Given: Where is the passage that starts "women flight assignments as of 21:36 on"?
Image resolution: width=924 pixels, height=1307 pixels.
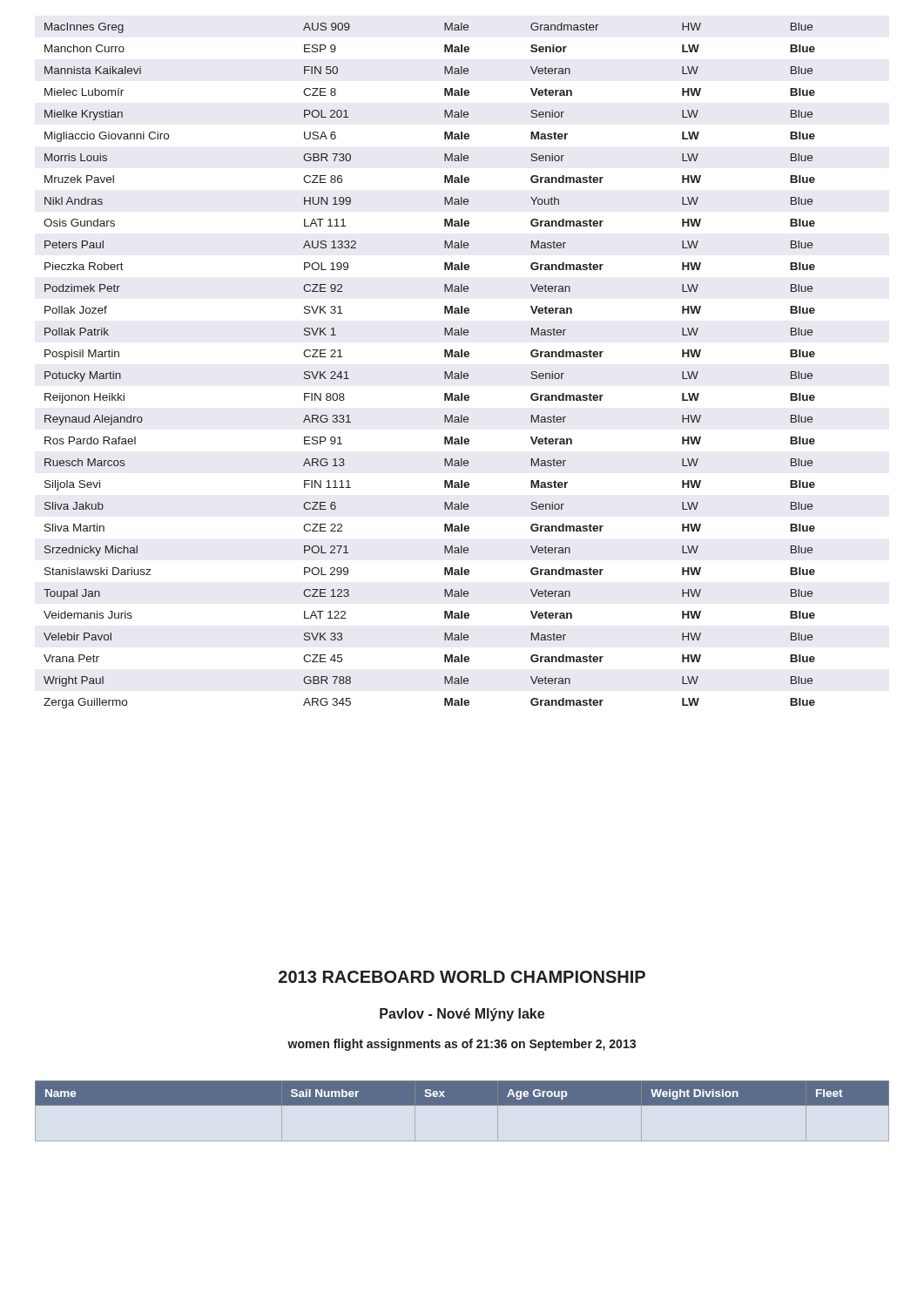Looking at the screenshot, I should pos(462,1044).
